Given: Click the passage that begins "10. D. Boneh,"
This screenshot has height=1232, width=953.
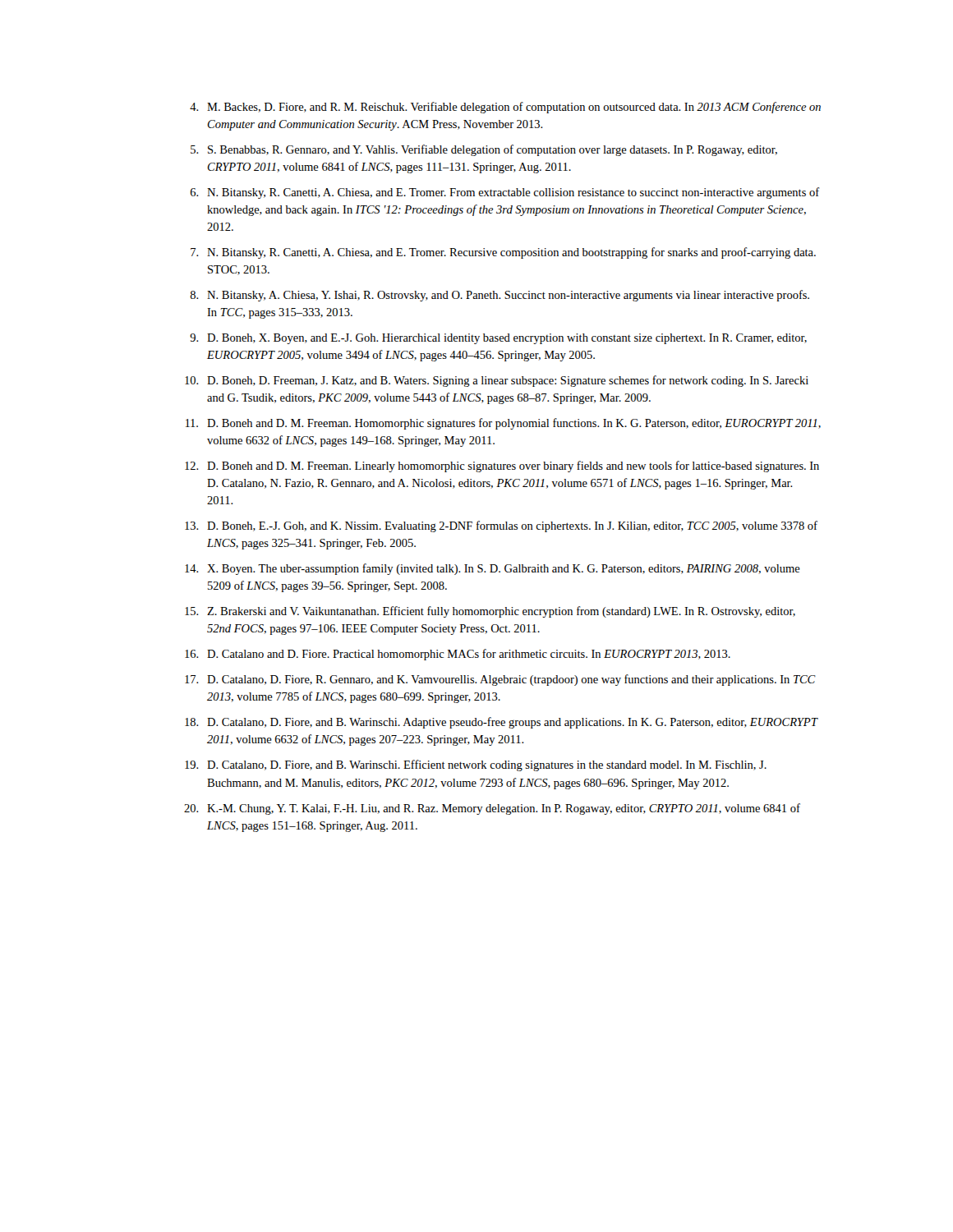Looking at the screenshot, I should (493, 389).
